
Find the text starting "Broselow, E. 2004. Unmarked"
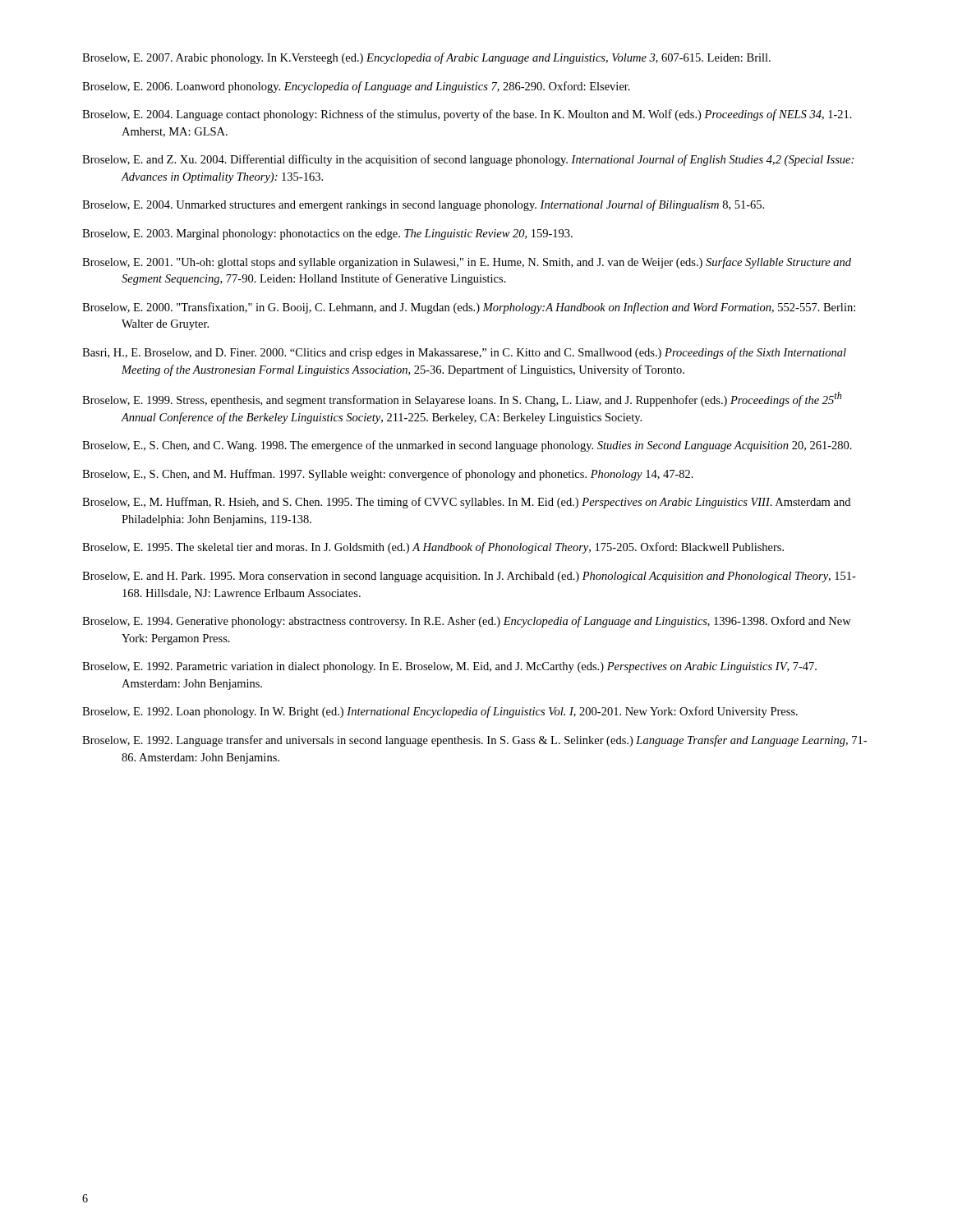tap(424, 205)
